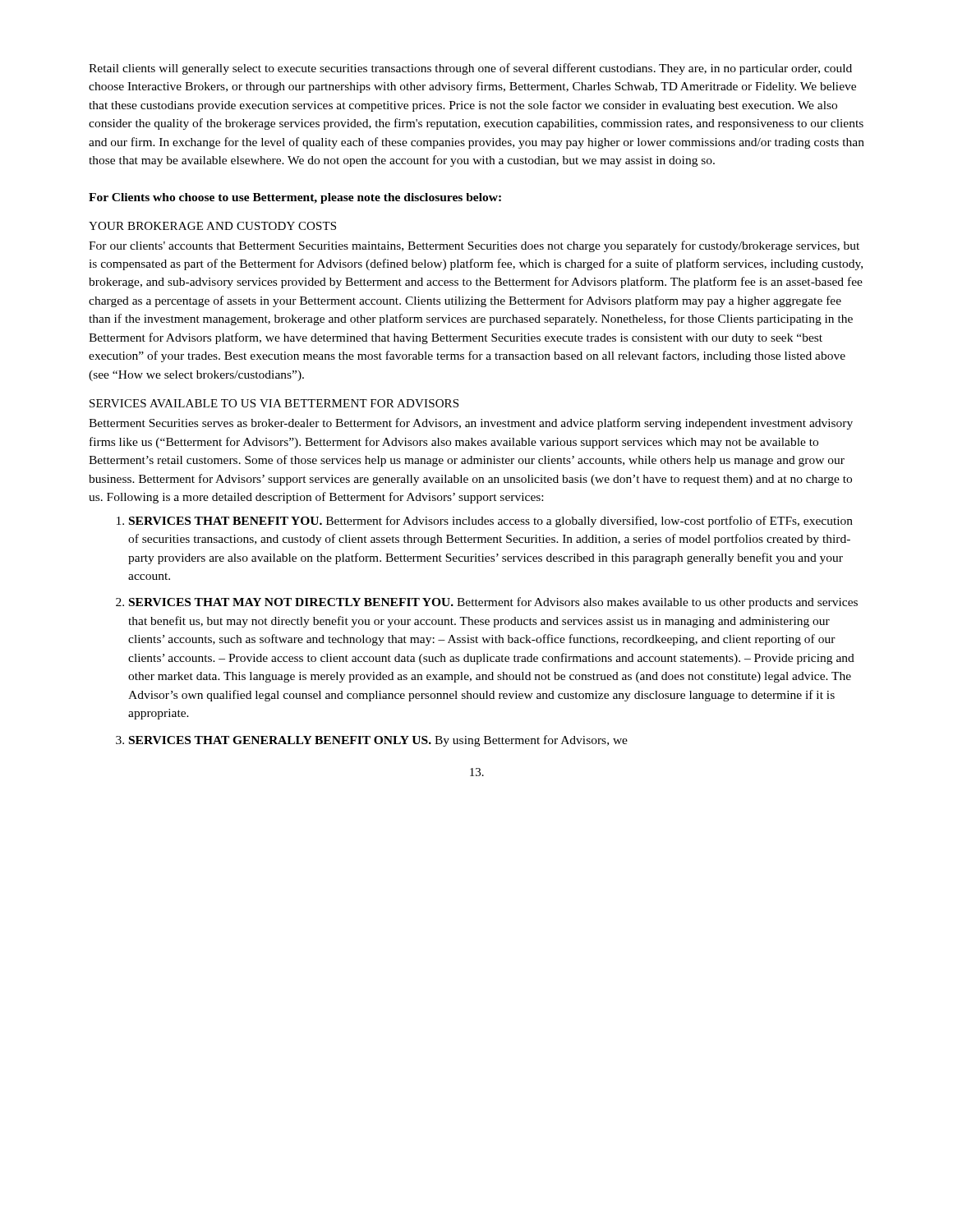Viewport: 953px width, 1232px height.
Task: Find the element starting "Betterment Securities serves as broker-dealer to"
Action: click(476, 460)
